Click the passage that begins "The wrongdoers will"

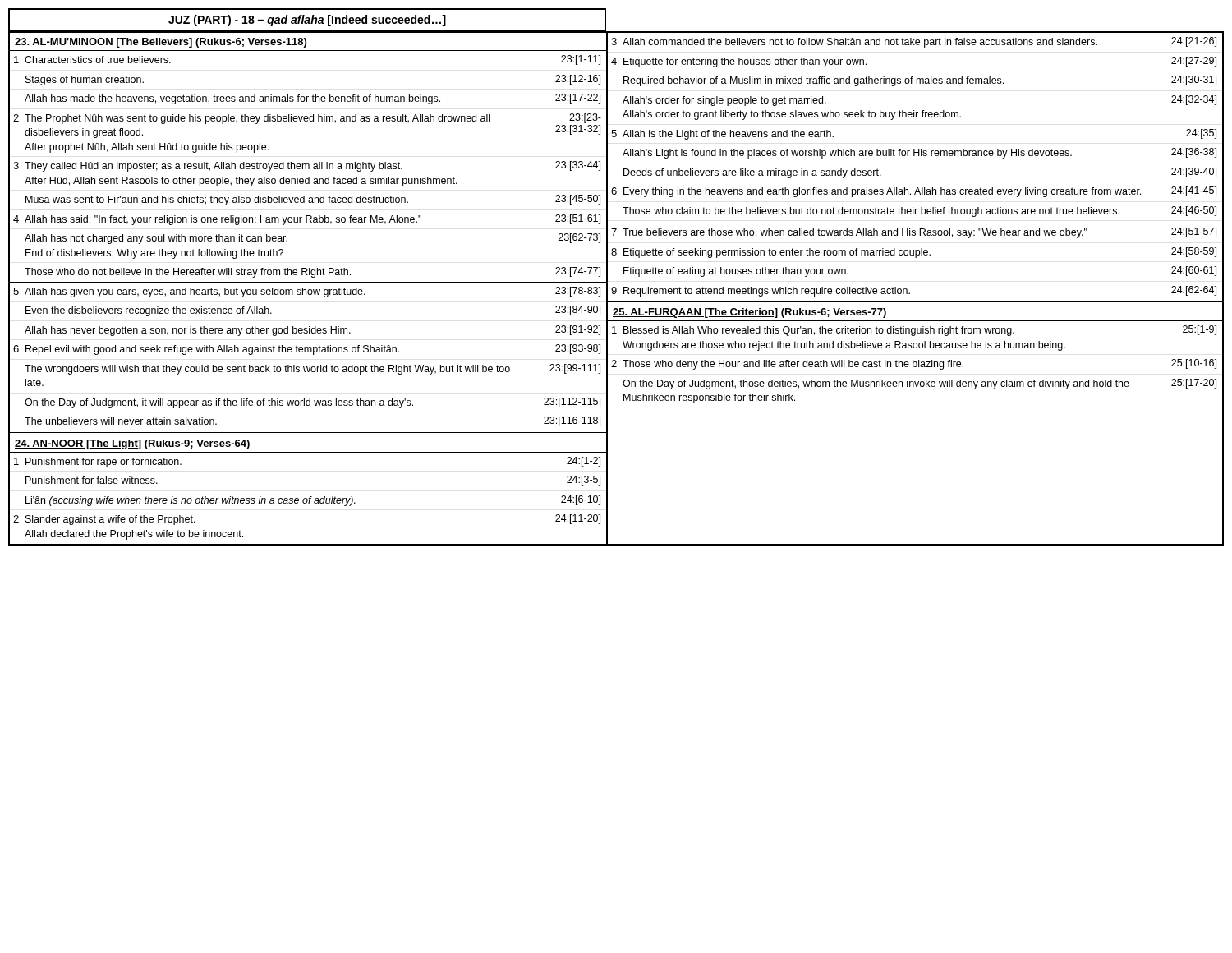coord(313,376)
